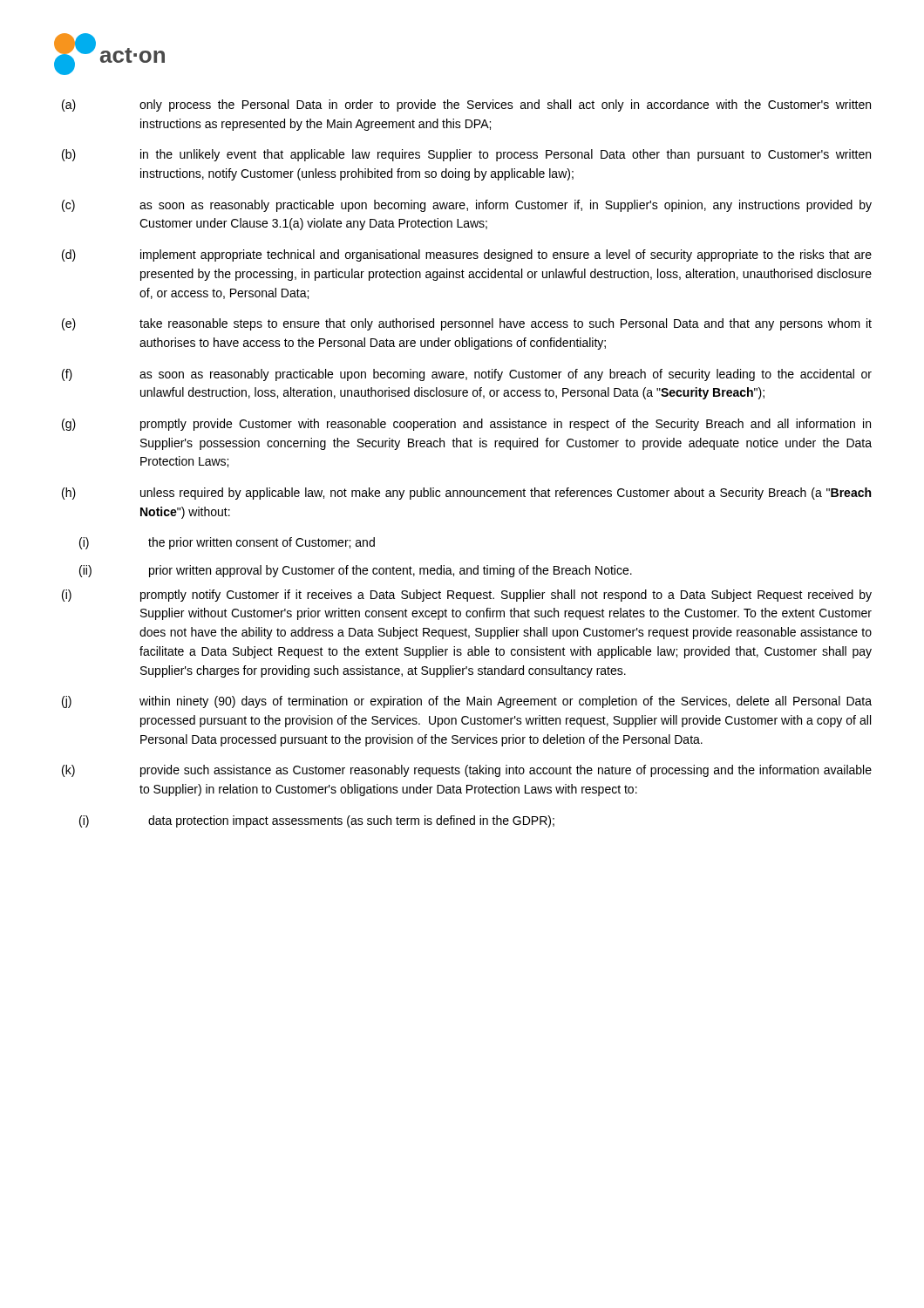This screenshot has width=924, height=1308.
Task: Click on the region starting "(h) unless required by applicable law, not make"
Action: (462, 503)
